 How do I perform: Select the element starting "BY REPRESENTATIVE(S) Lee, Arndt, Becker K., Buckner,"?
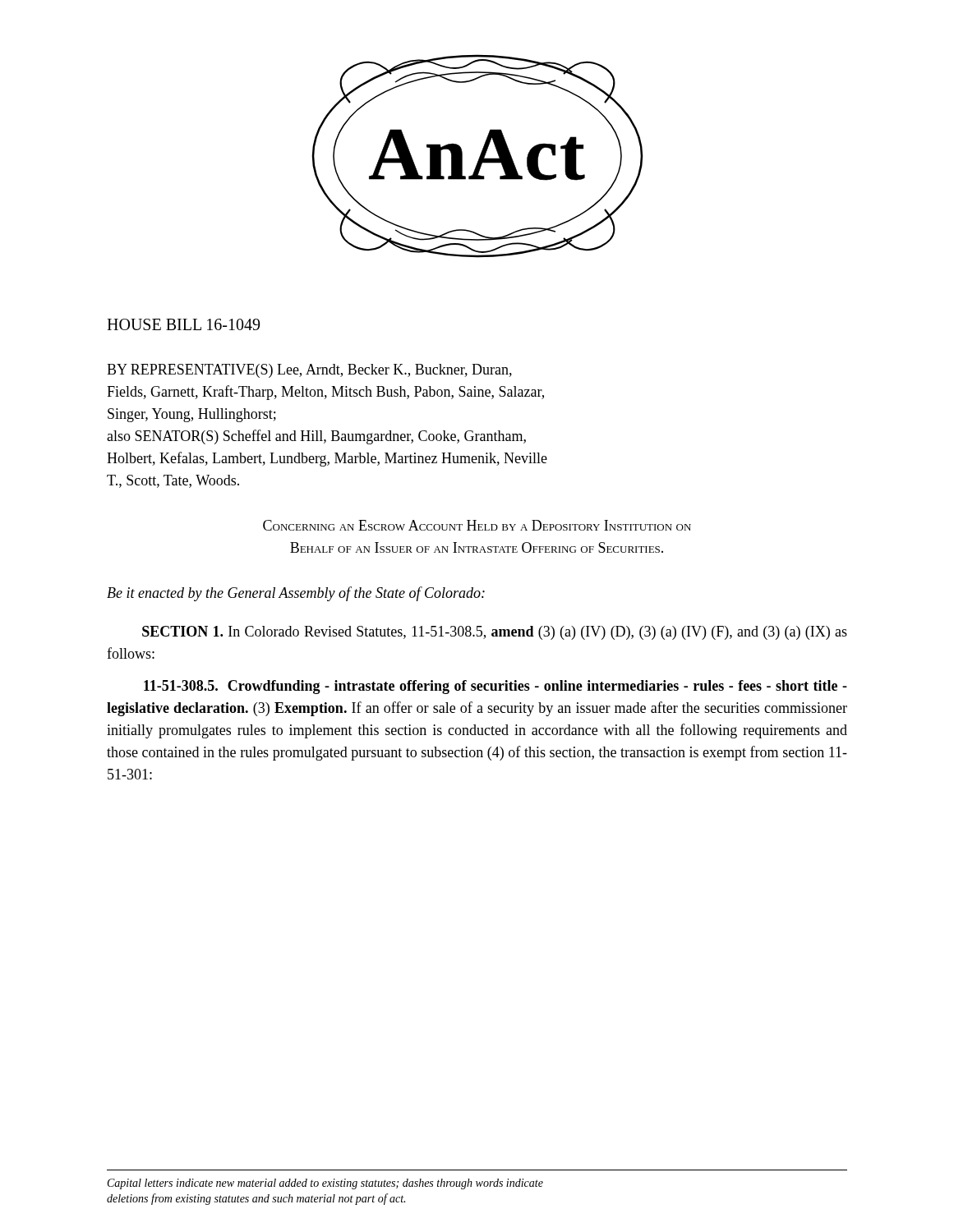pyautogui.click(x=327, y=425)
